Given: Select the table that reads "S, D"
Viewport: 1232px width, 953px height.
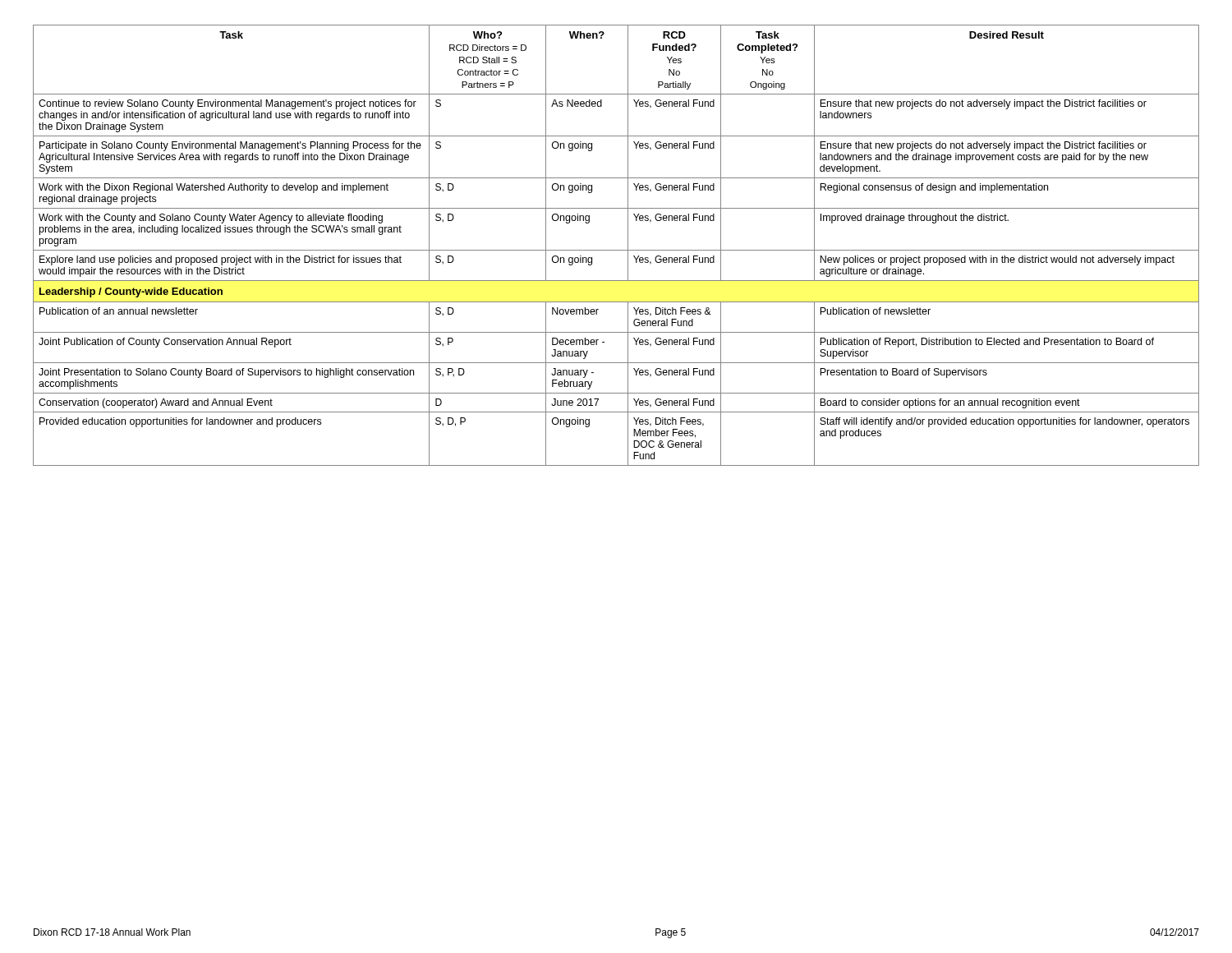Looking at the screenshot, I should (616, 245).
